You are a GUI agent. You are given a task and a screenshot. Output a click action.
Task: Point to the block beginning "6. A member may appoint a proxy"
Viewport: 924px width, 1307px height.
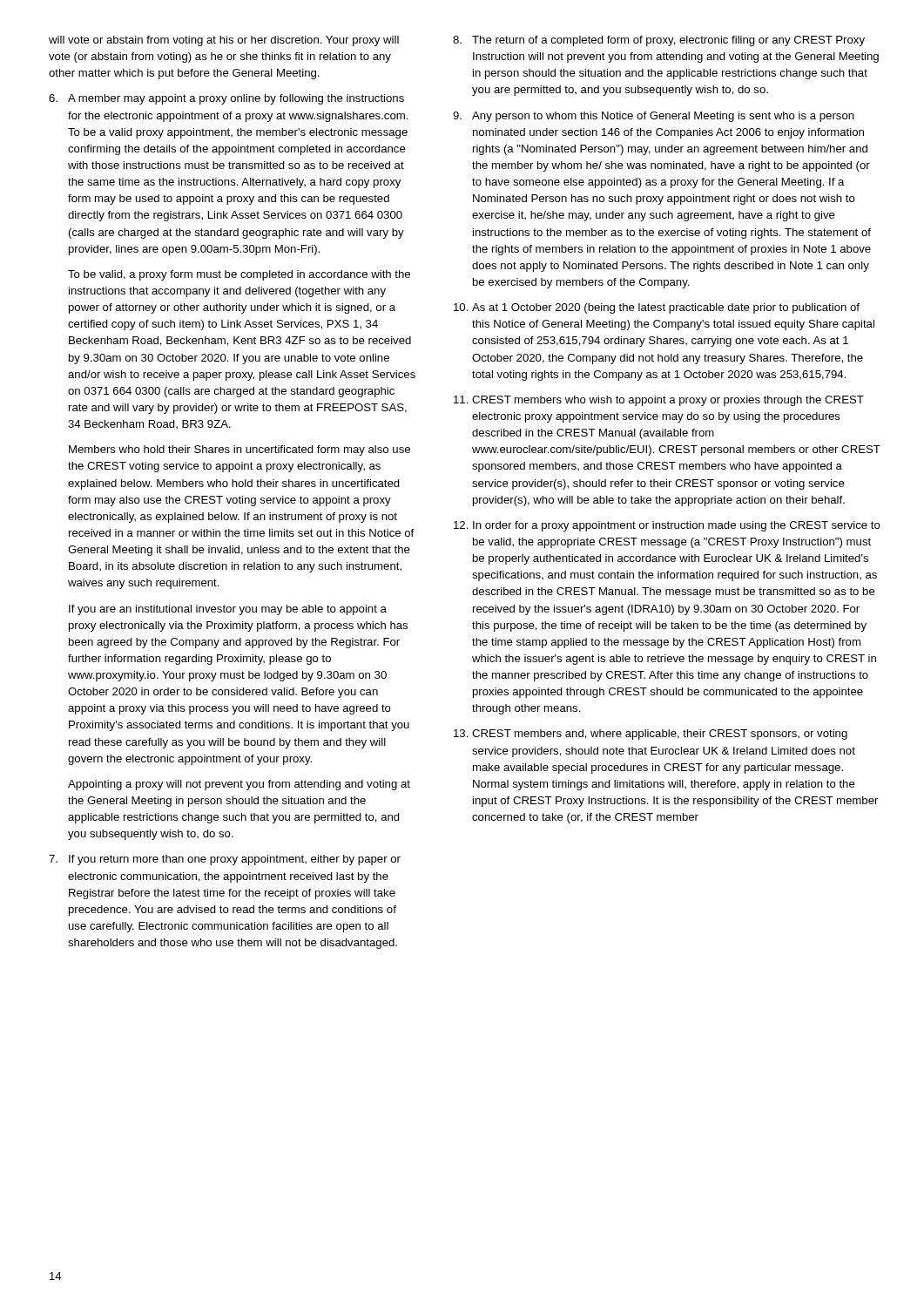pyautogui.click(x=233, y=174)
